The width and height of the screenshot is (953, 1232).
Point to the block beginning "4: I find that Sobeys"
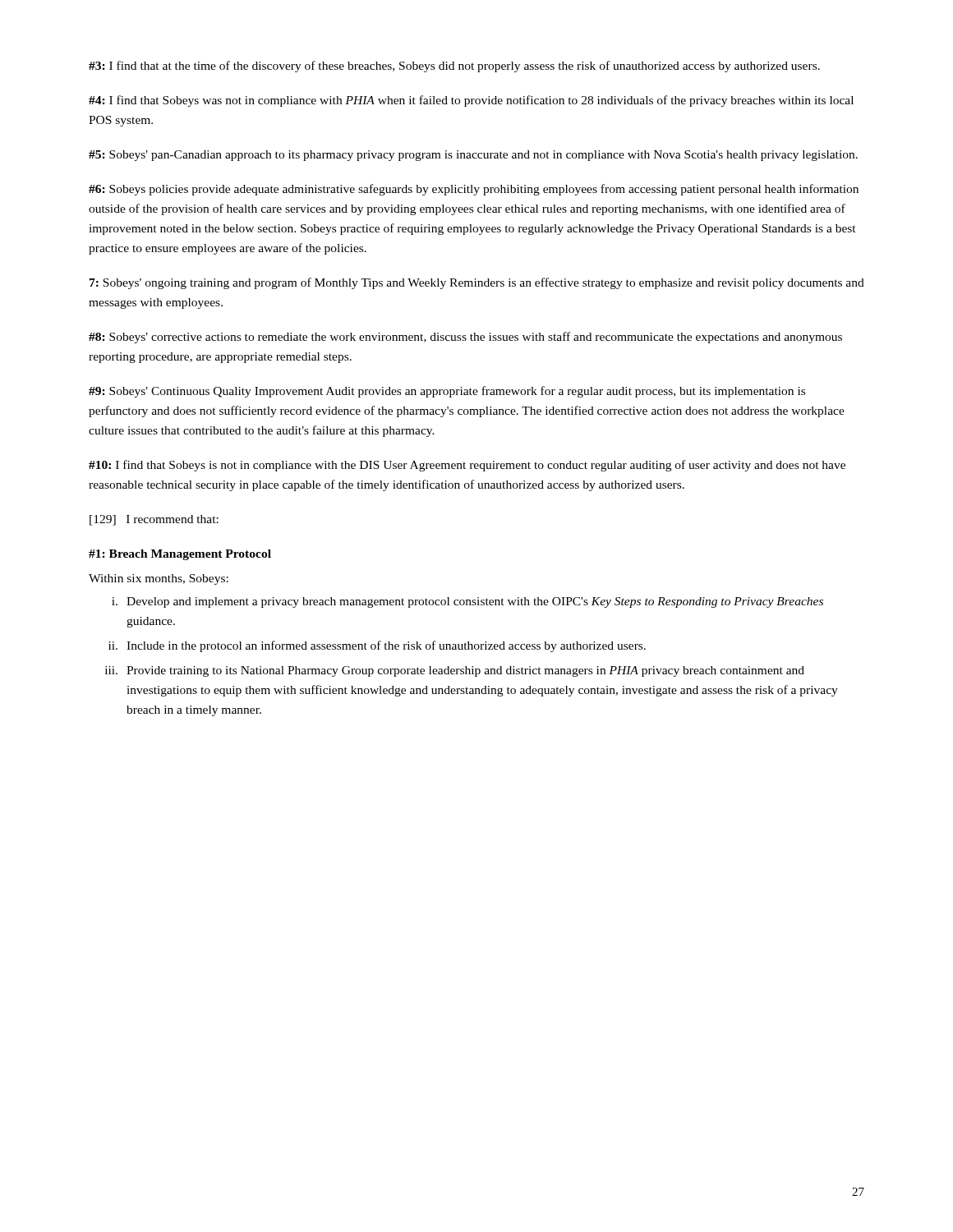coord(471,110)
